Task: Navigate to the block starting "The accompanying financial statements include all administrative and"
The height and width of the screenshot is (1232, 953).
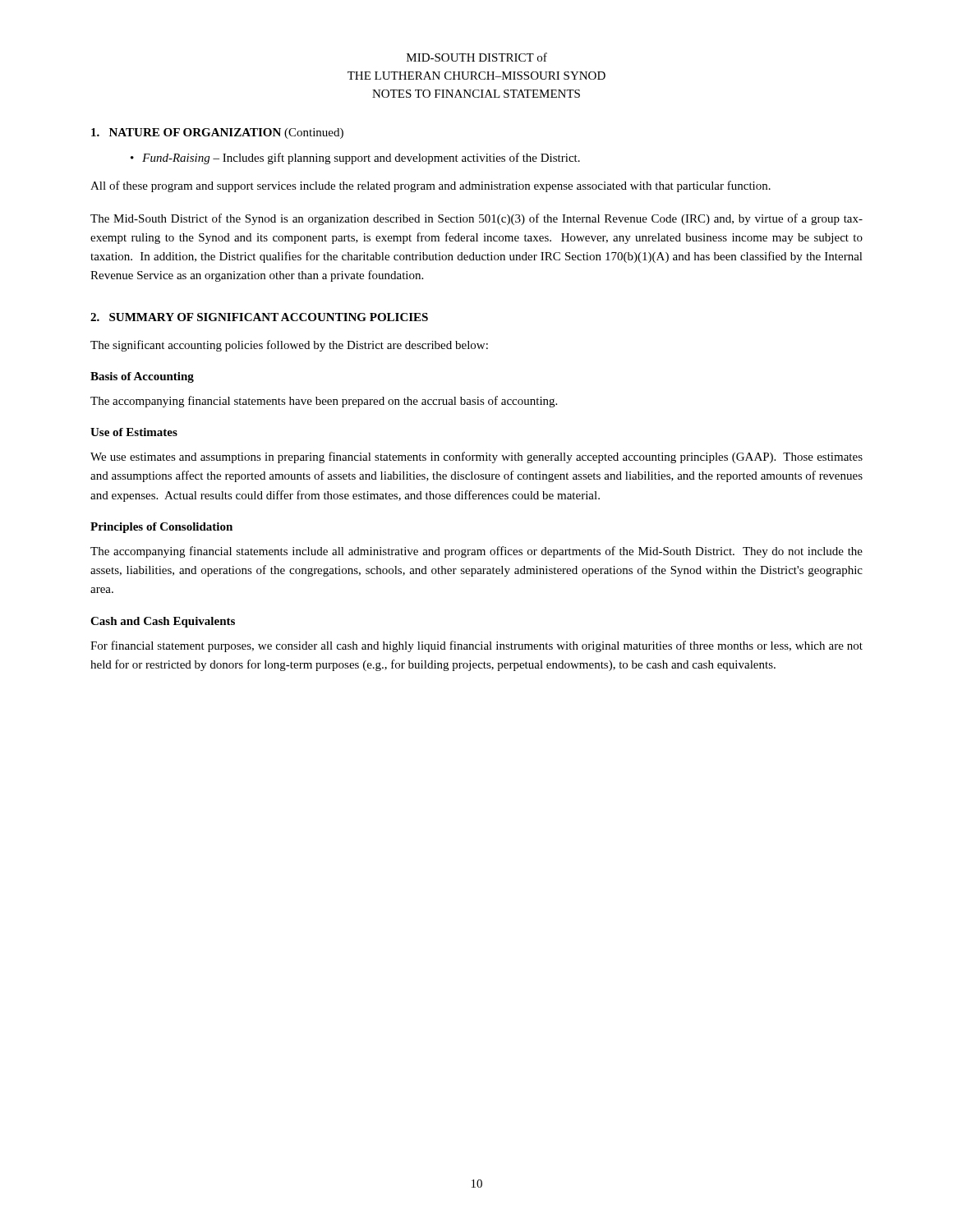Action: pyautogui.click(x=476, y=570)
